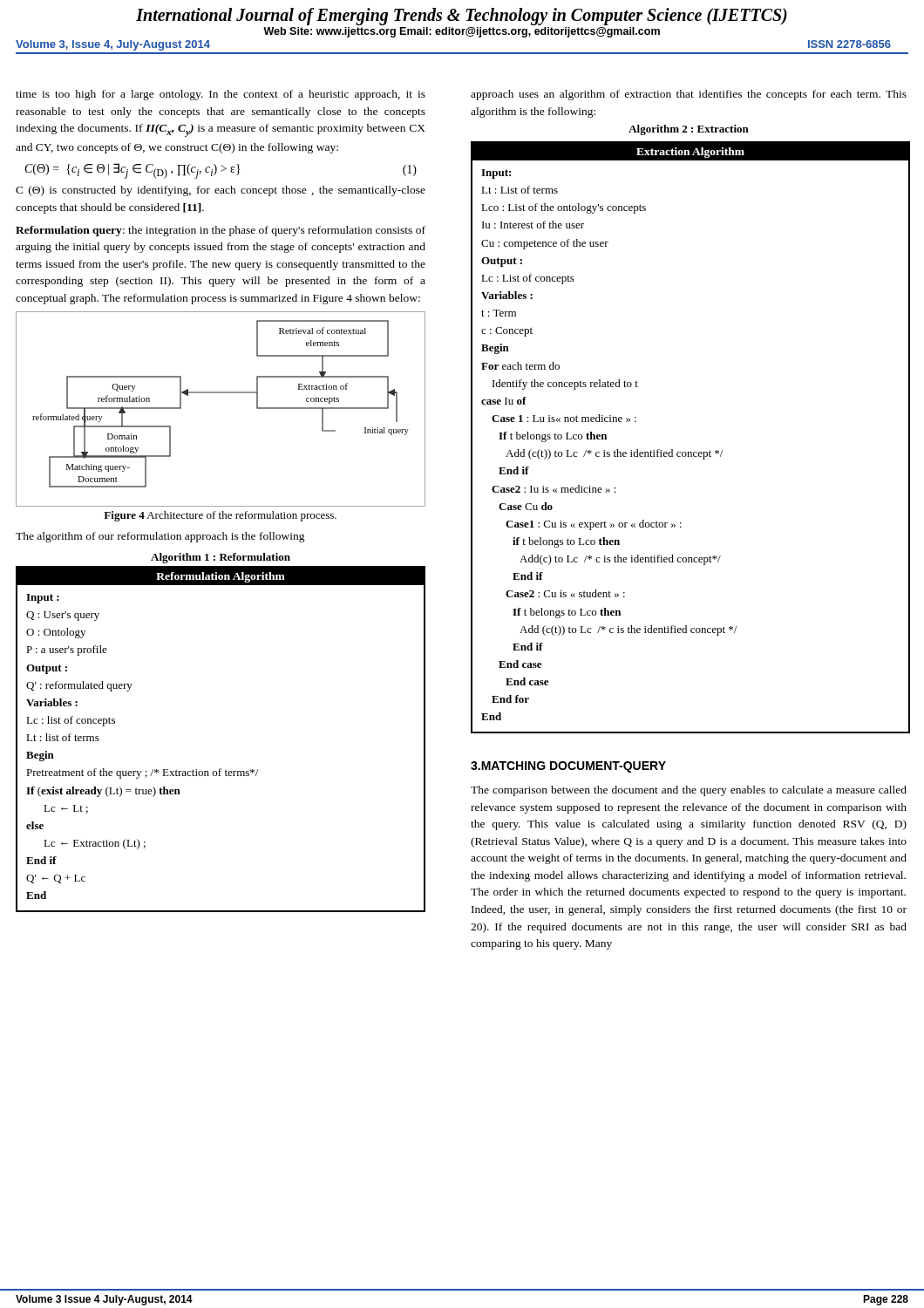The height and width of the screenshot is (1308, 924).
Task: Locate the table with the text "Reformulation Algorithm Input : Q"
Action: pos(221,739)
